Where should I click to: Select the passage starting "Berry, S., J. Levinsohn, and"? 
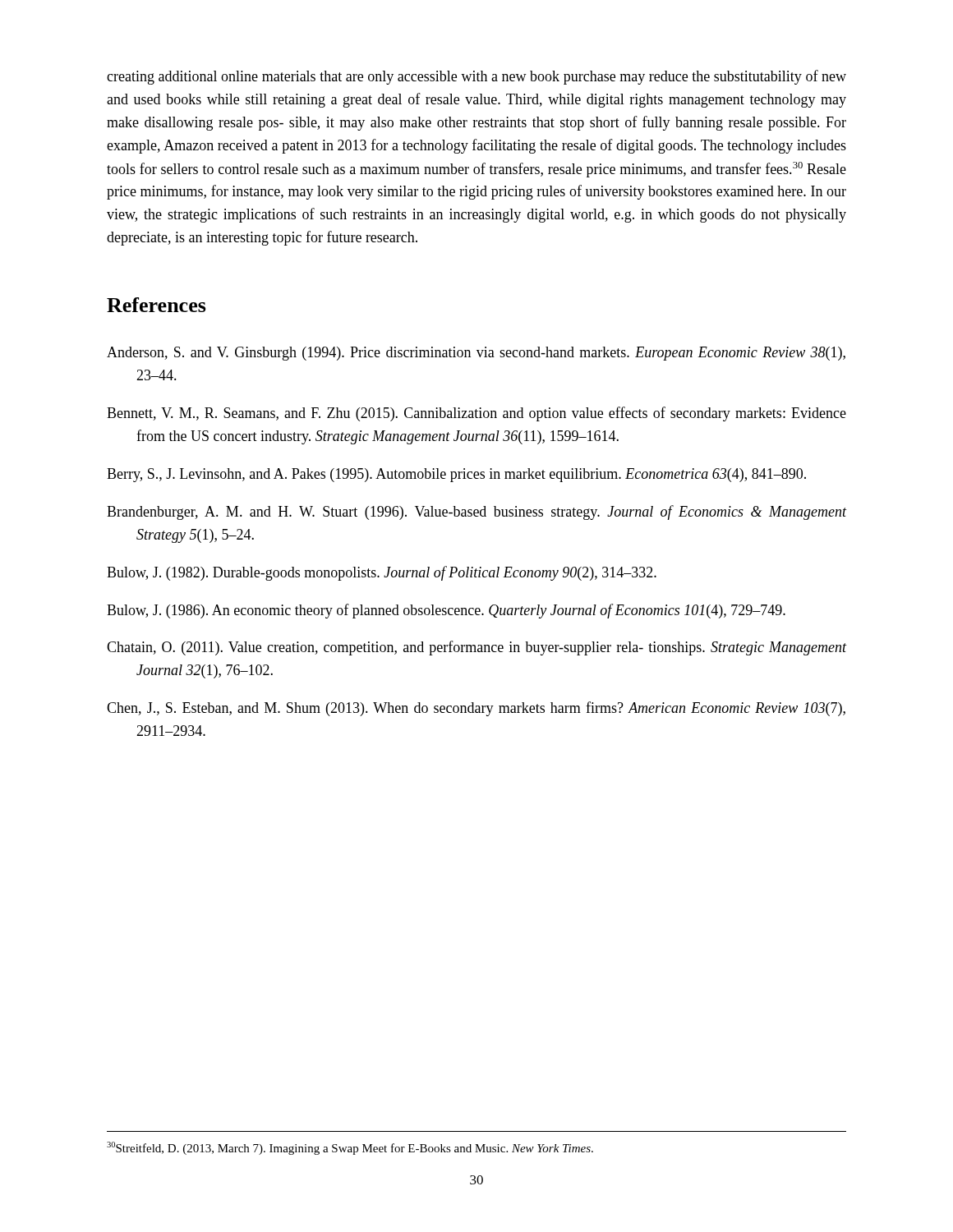[x=457, y=474]
